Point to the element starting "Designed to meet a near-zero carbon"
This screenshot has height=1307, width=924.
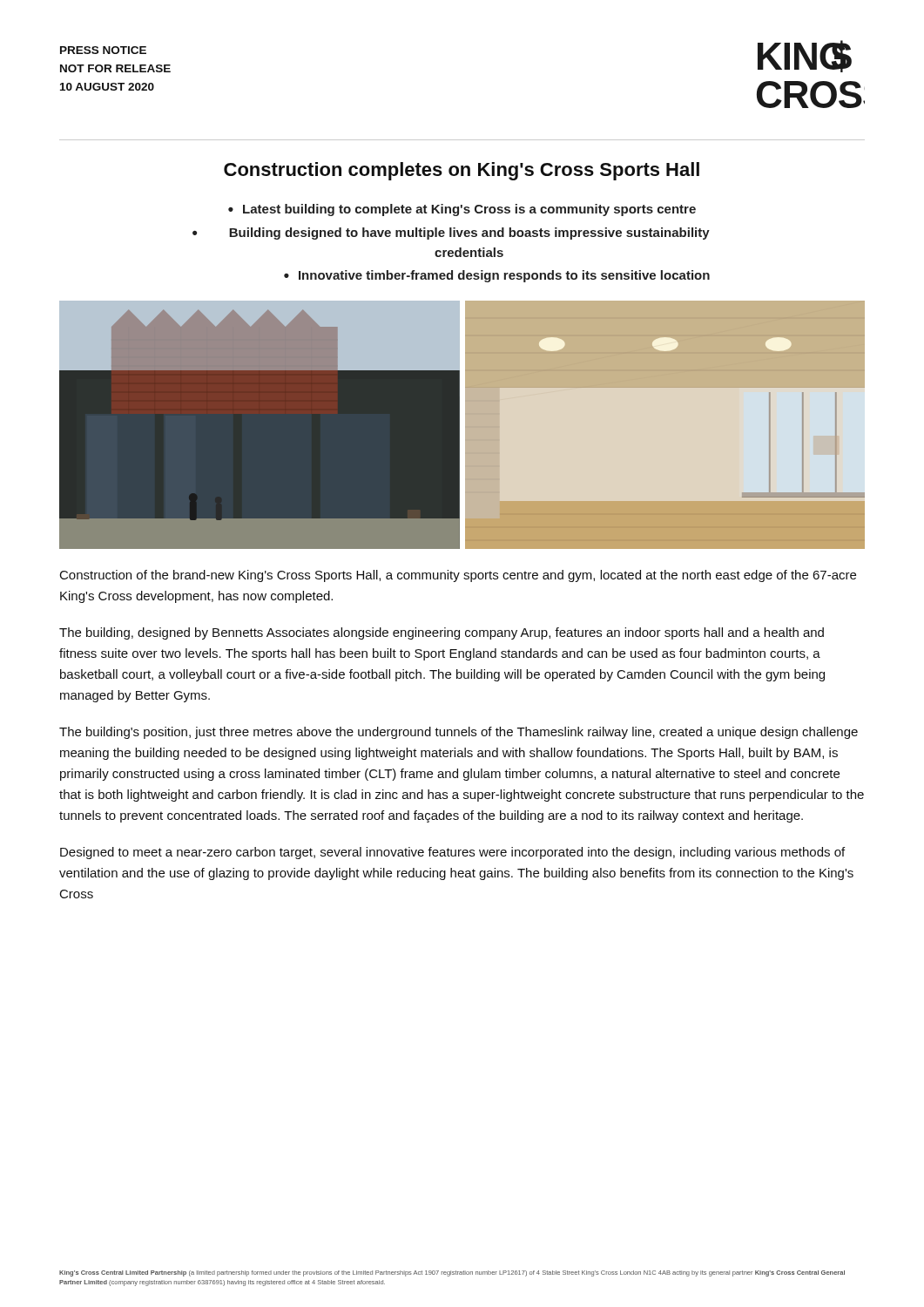(x=462, y=873)
